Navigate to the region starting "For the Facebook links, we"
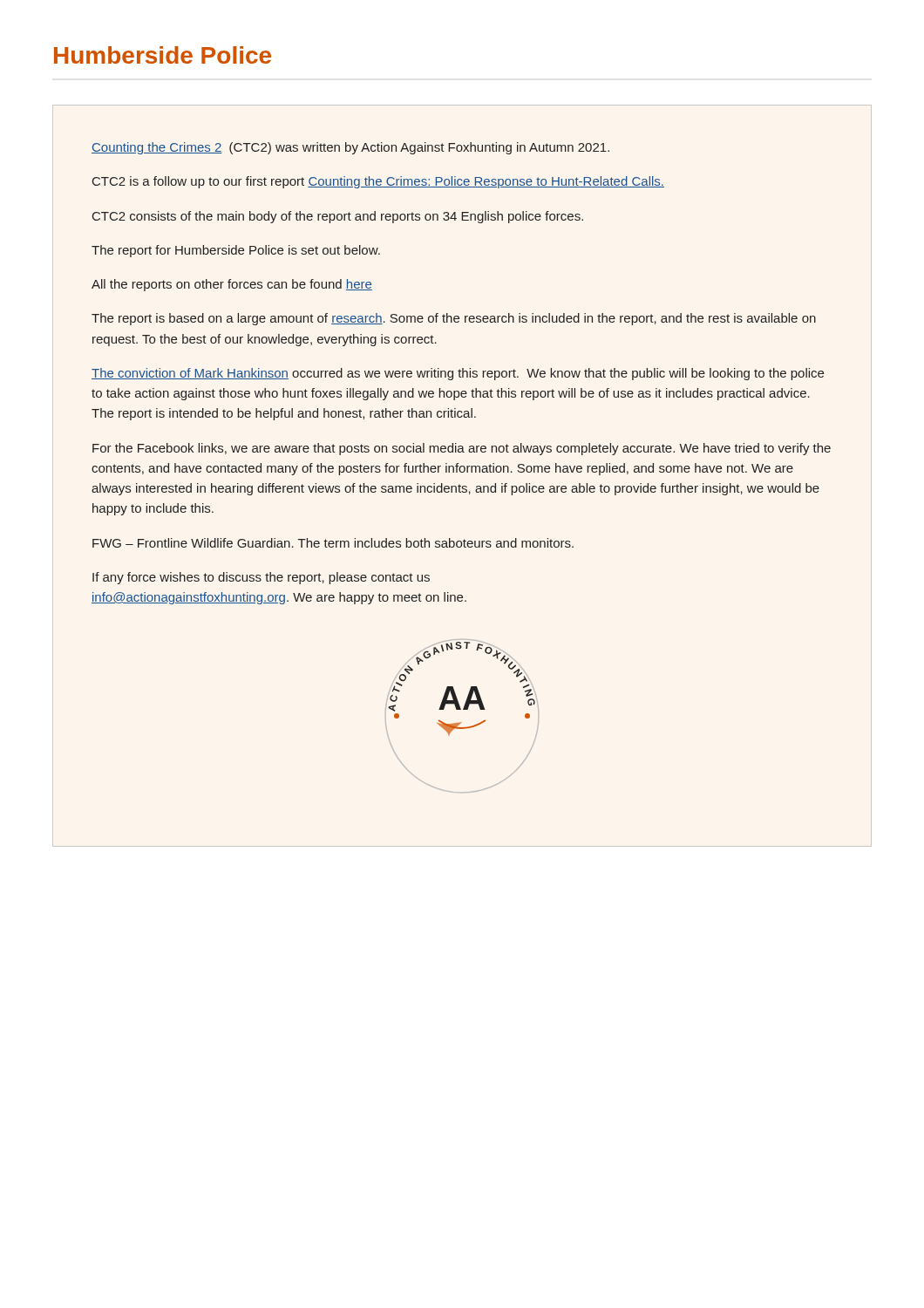The width and height of the screenshot is (924, 1308). point(461,478)
